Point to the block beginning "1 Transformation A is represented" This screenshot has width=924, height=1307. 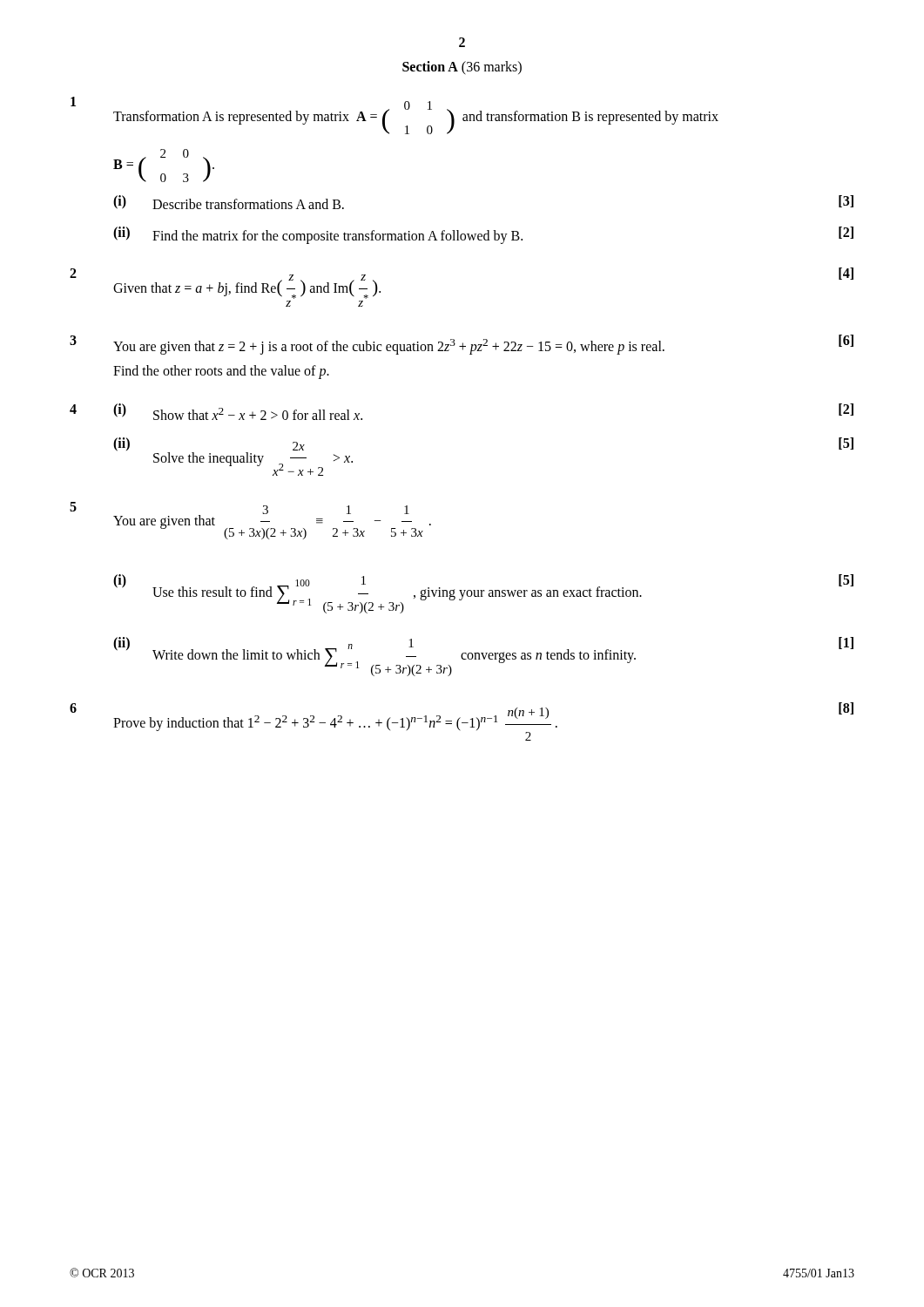pos(449,142)
